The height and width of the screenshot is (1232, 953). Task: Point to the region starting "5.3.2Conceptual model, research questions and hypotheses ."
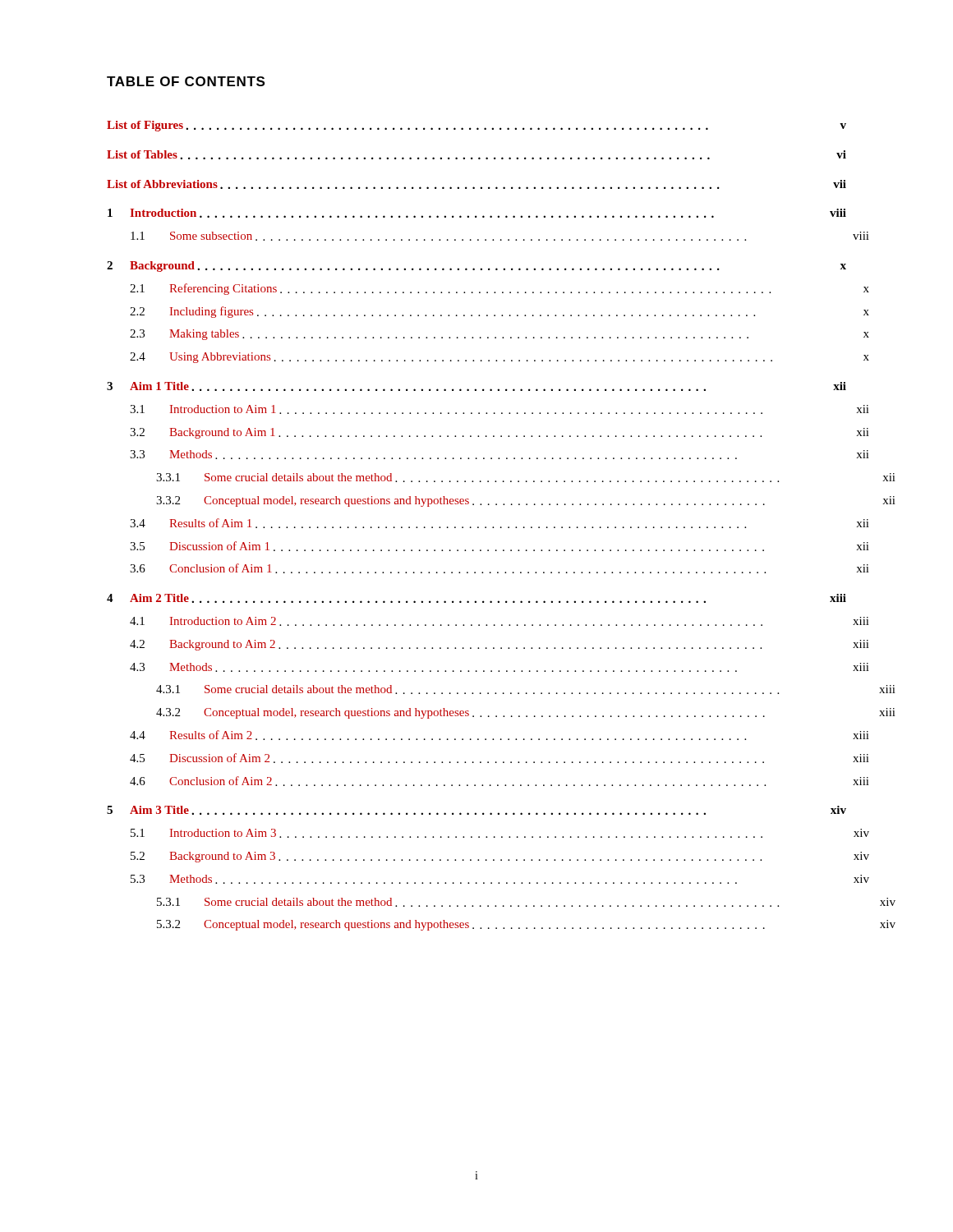click(476, 925)
